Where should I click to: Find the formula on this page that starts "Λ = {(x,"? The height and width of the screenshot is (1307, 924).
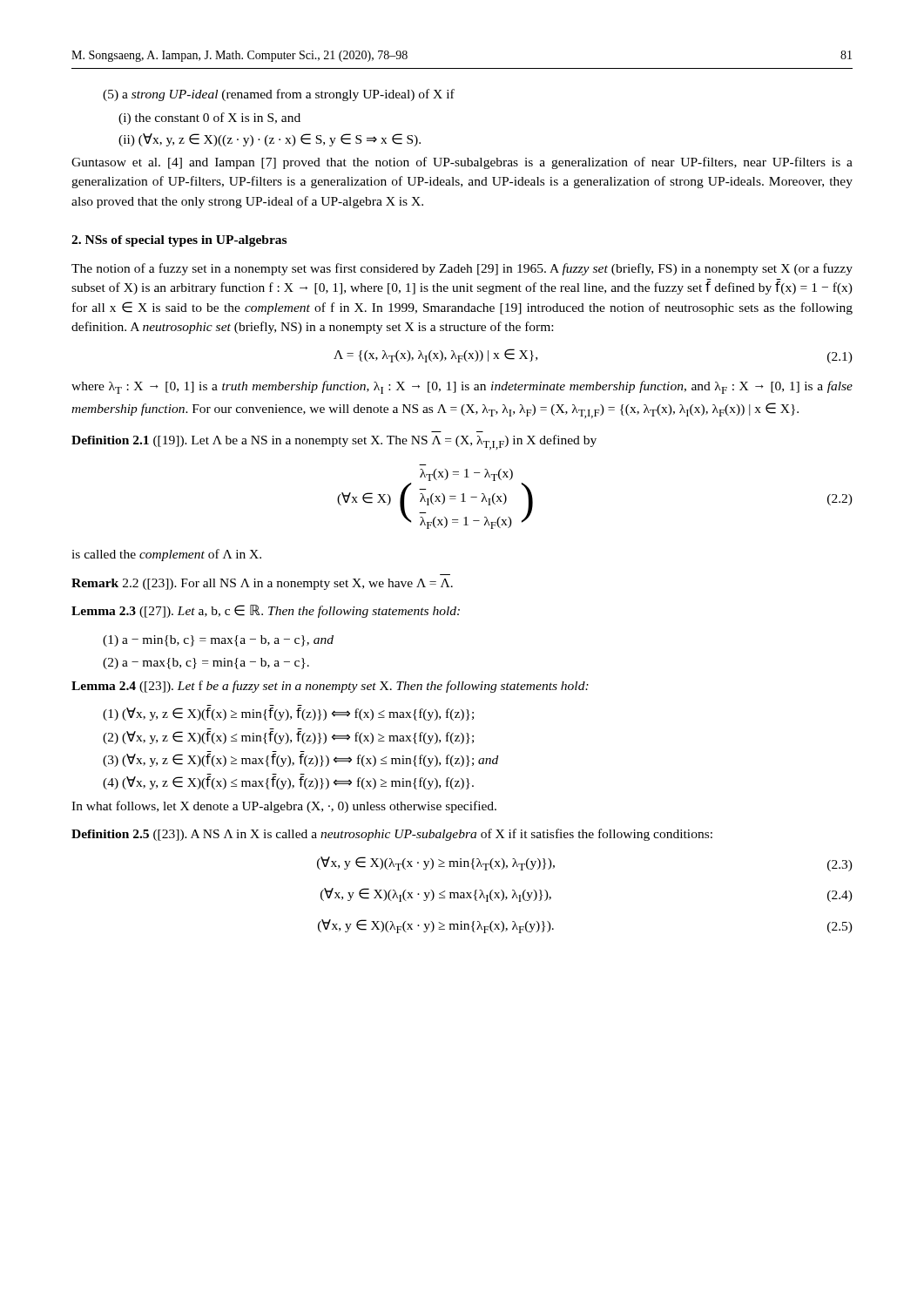462,357
